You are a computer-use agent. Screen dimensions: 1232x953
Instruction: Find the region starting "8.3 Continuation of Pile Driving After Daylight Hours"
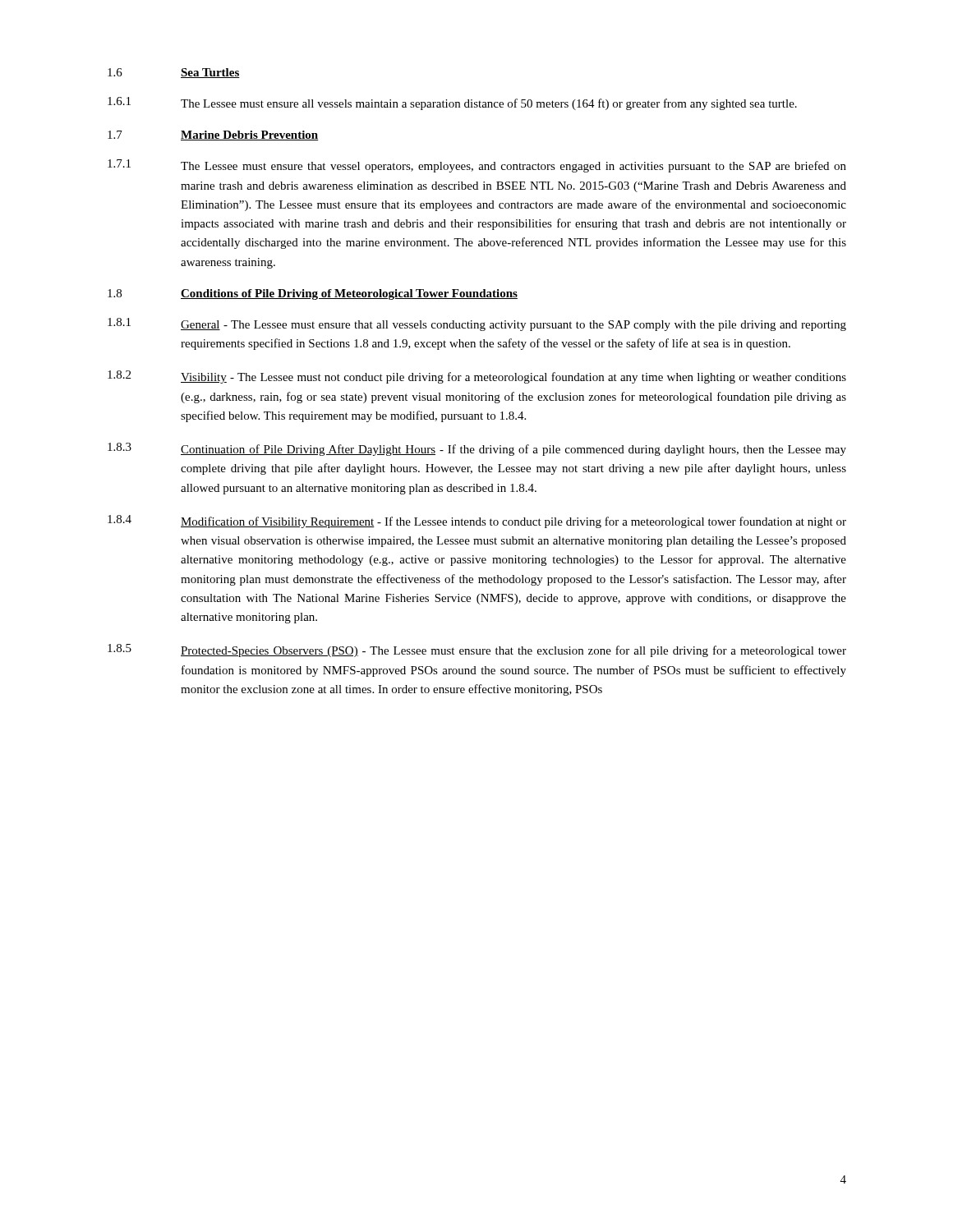(x=476, y=469)
